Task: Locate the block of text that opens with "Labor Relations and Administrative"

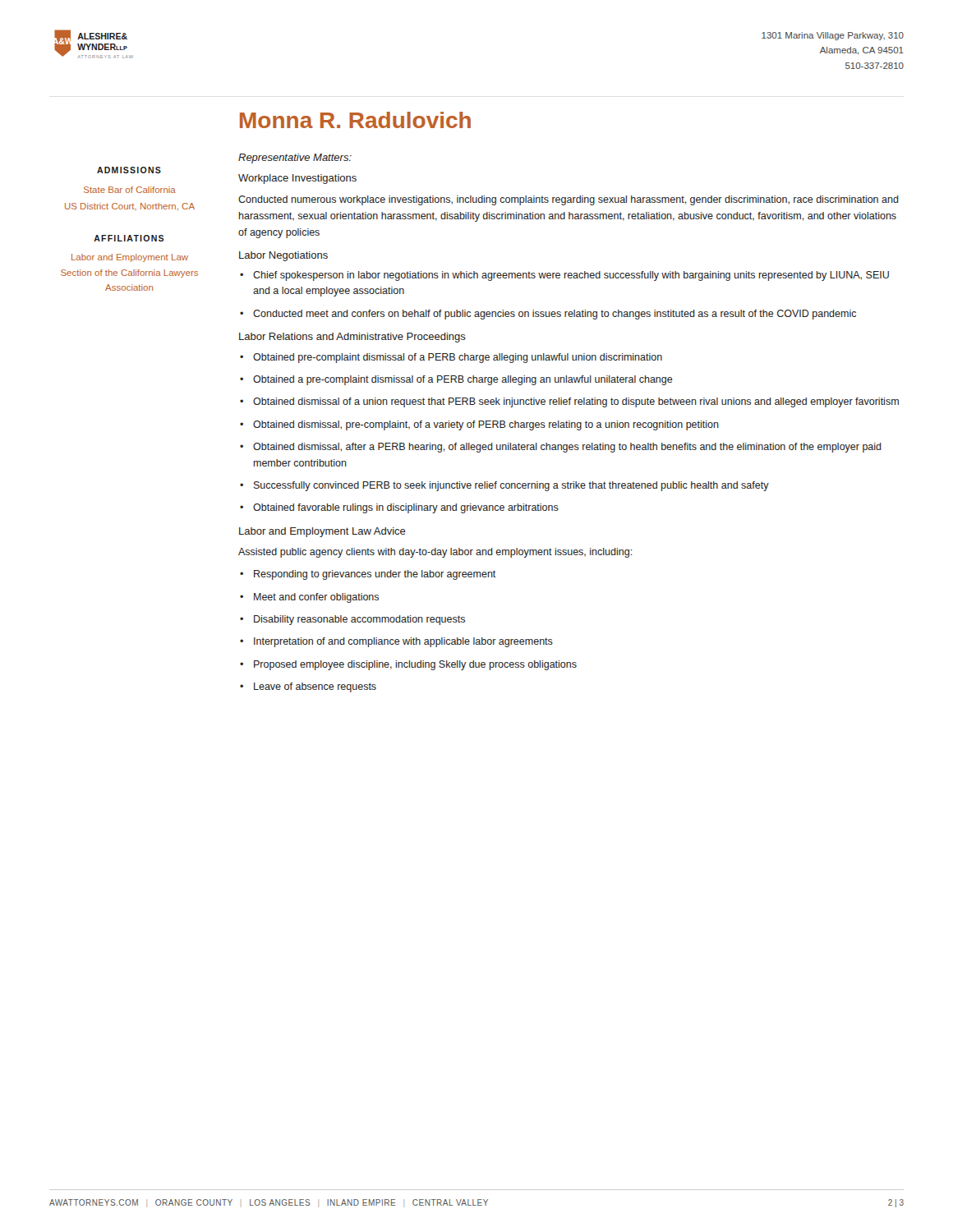Action: pos(352,336)
